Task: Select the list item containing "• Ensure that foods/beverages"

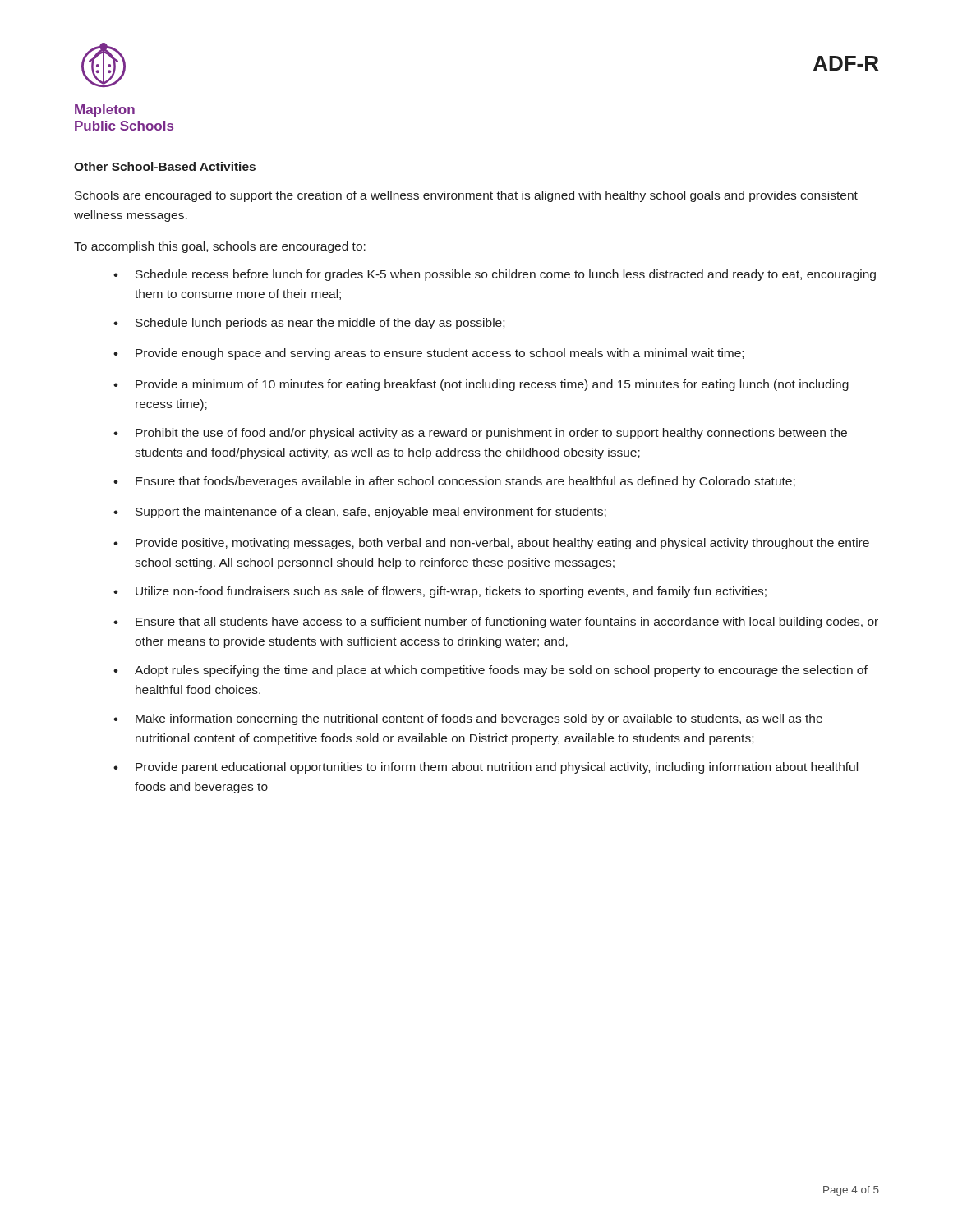Action: pos(496,482)
